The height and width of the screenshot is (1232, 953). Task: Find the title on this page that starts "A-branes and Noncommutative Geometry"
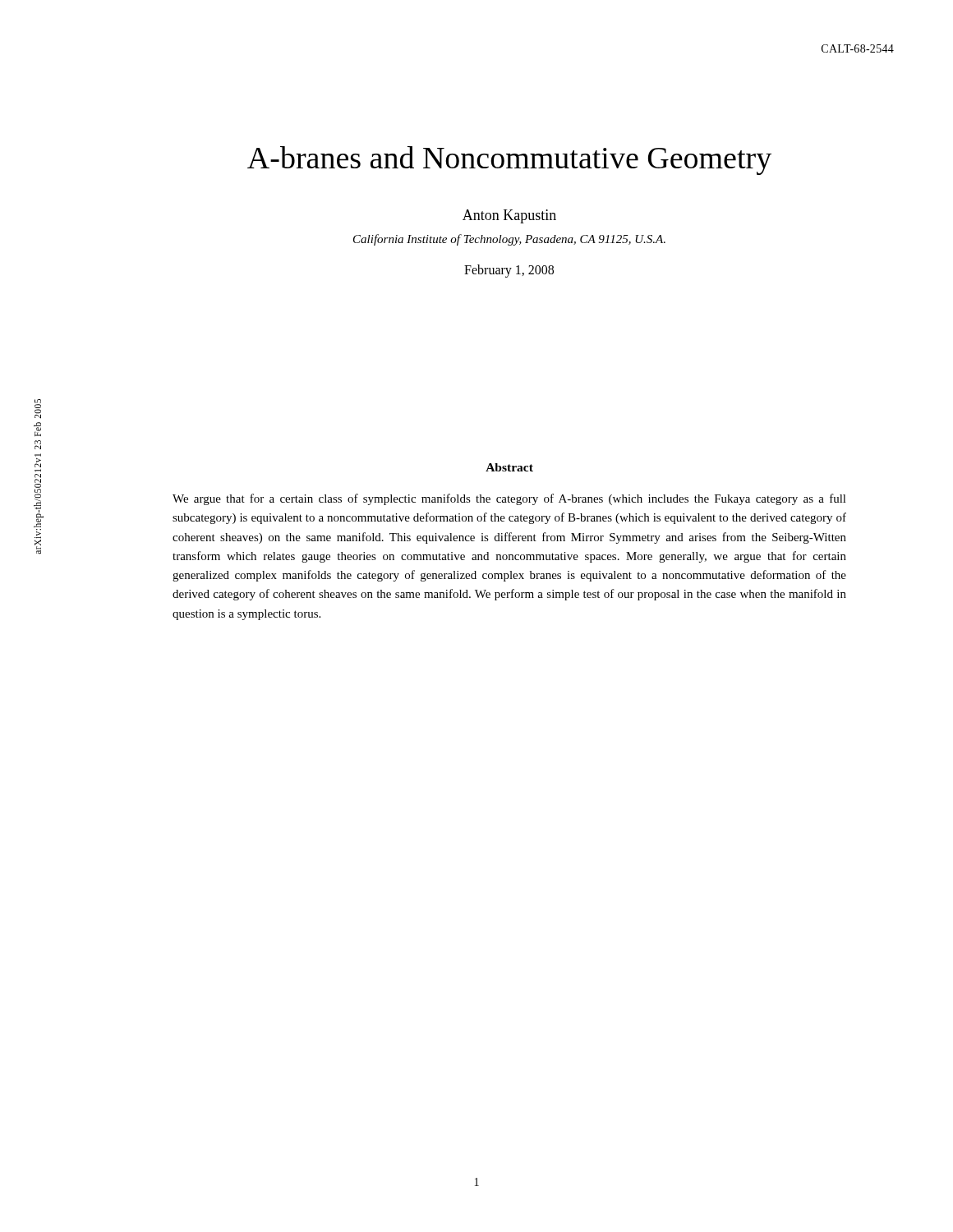tap(509, 208)
